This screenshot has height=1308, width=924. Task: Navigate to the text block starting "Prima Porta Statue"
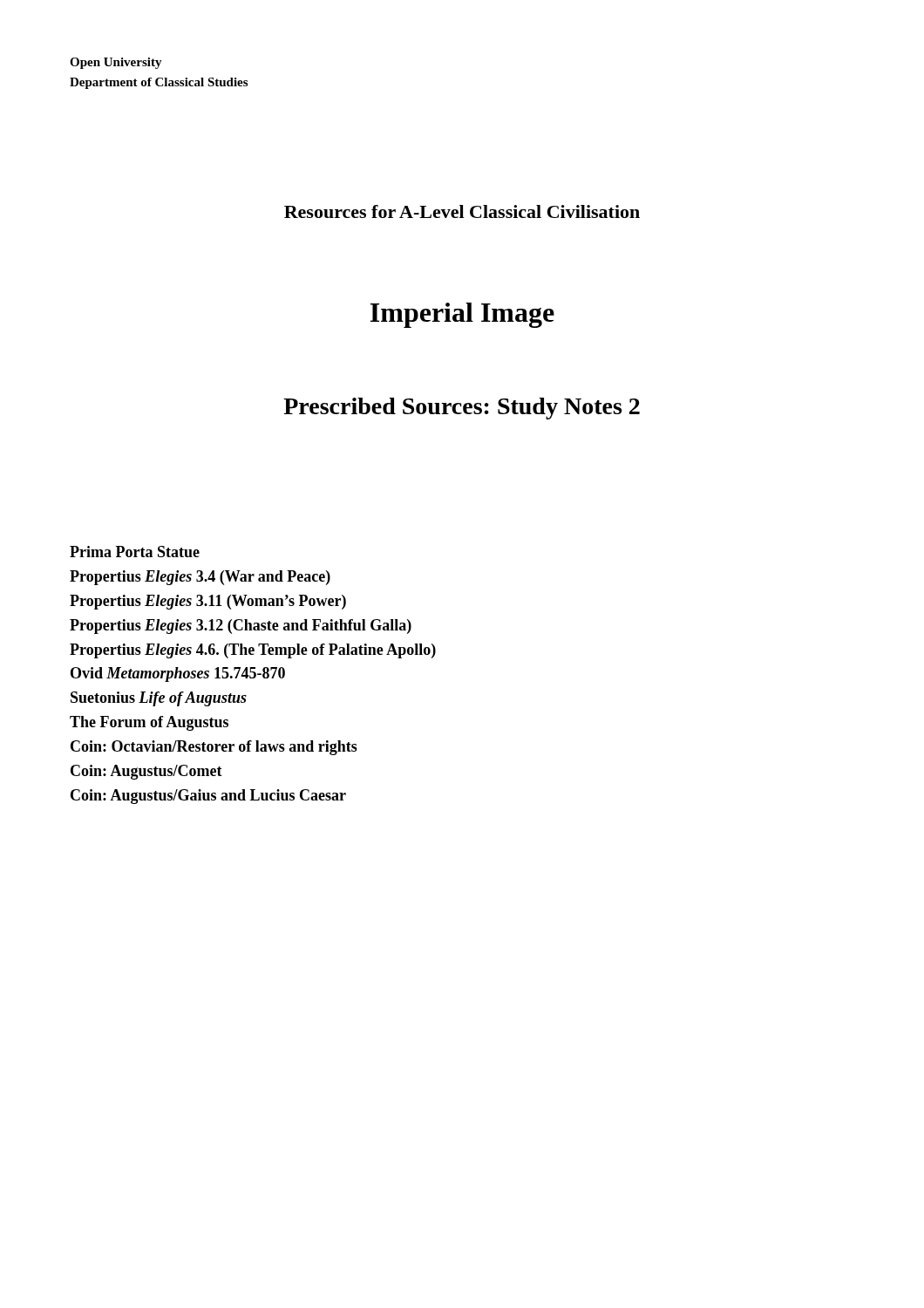pyautogui.click(x=135, y=552)
